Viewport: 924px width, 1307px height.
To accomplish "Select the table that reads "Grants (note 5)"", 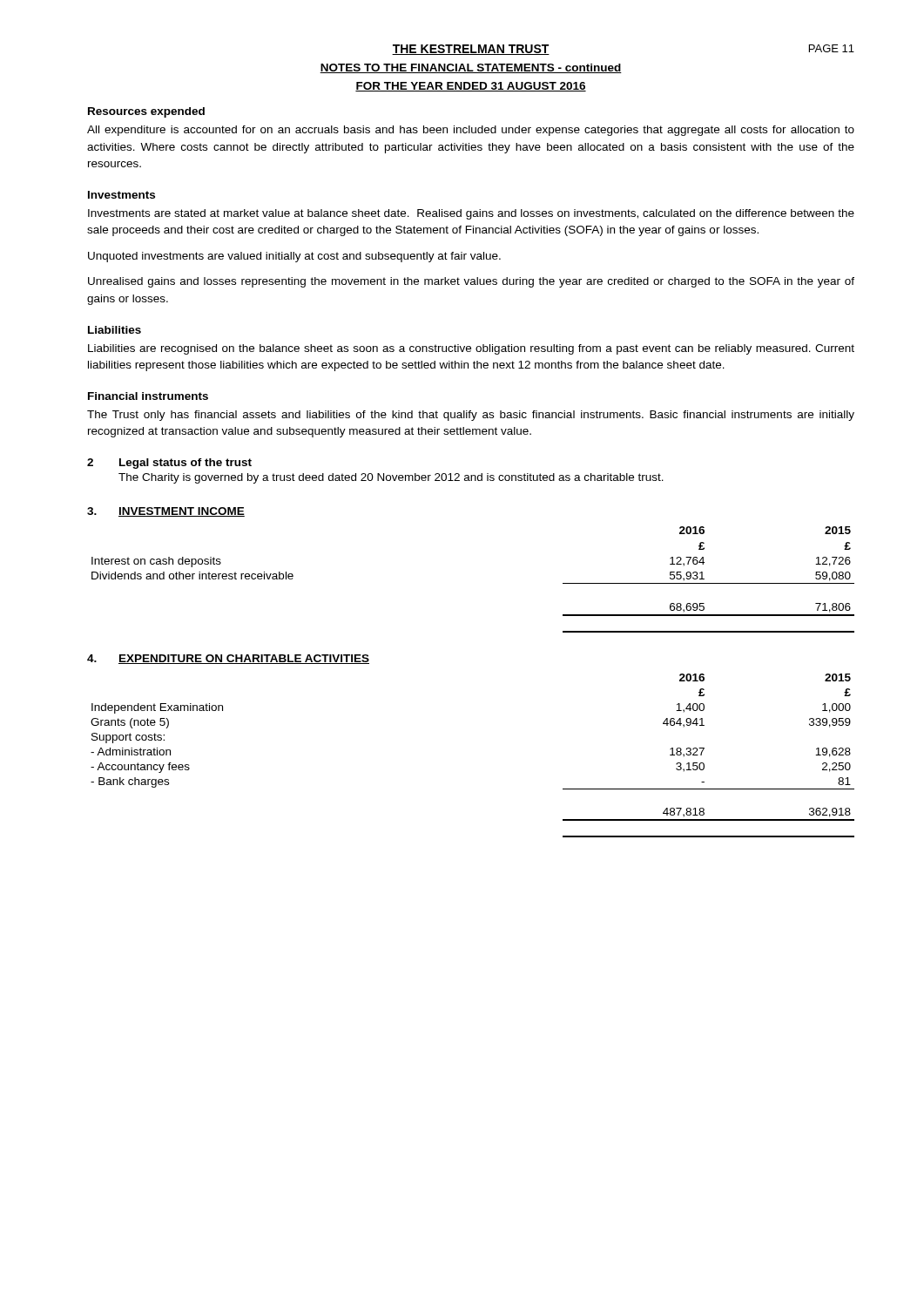I will point(471,754).
